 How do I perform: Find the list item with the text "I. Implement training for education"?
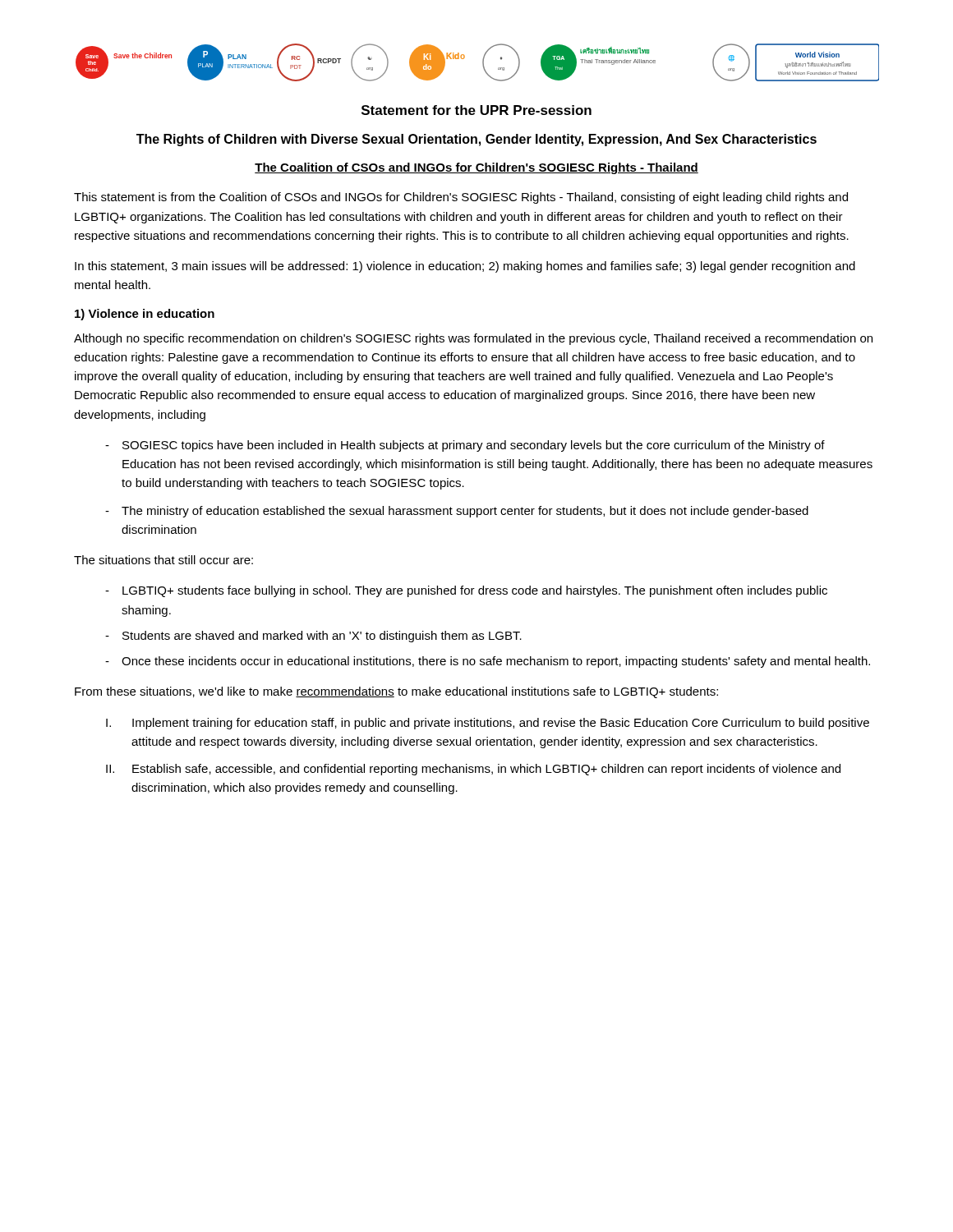click(x=492, y=732)
